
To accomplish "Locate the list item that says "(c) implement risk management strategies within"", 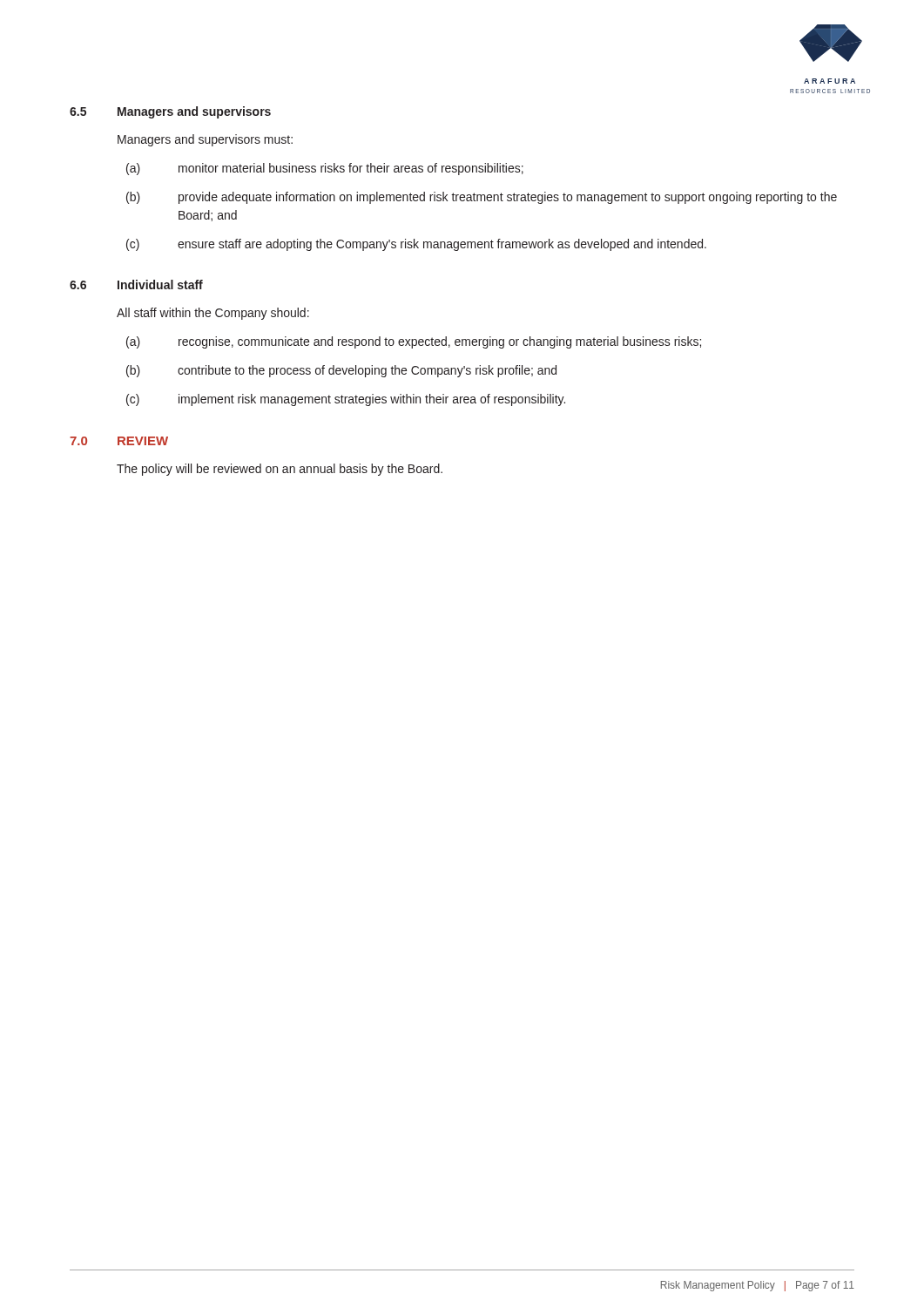I will pyautogui.click(x=486, y=400).
